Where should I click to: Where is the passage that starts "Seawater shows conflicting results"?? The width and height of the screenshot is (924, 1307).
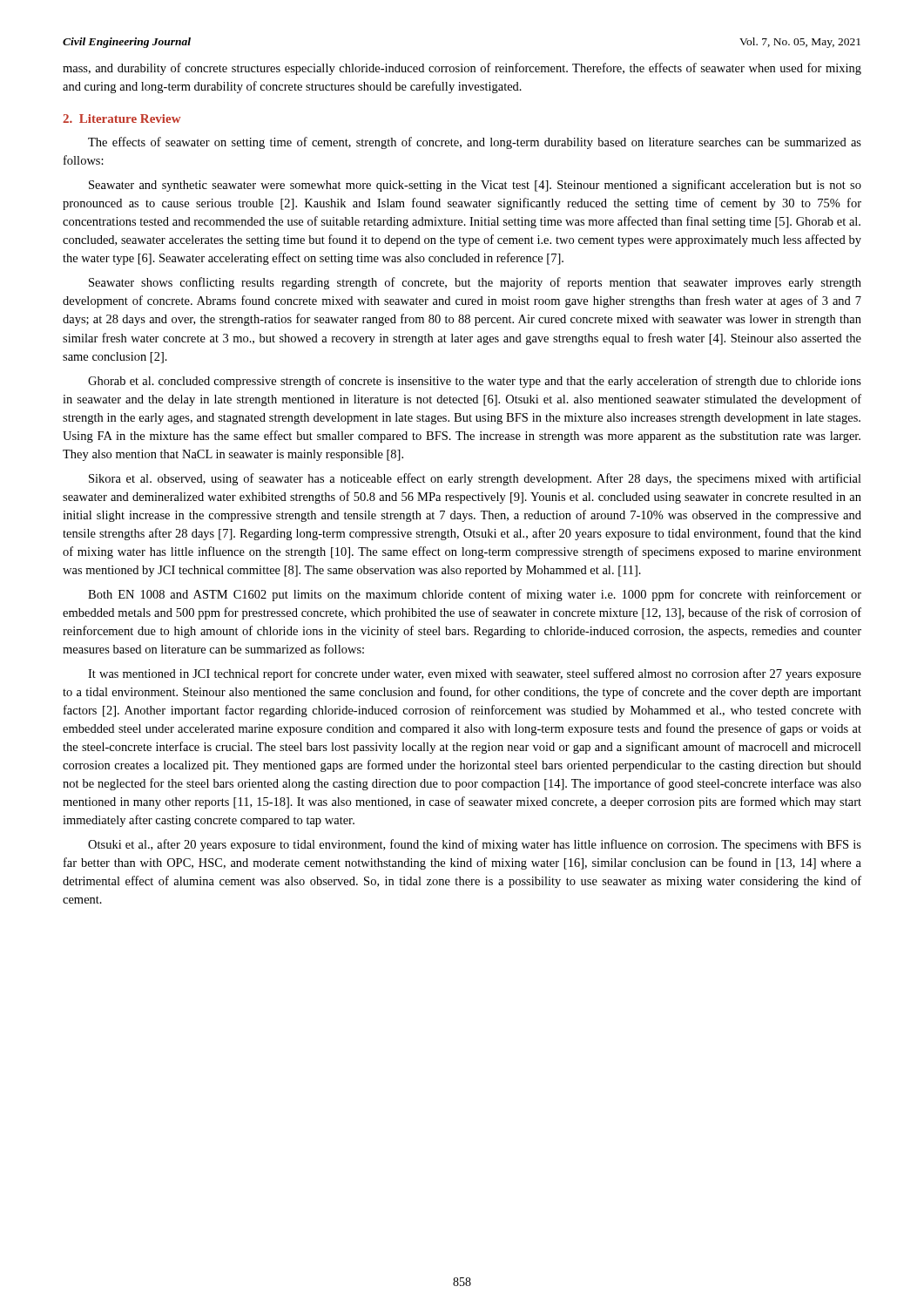[x=462, y=320]
